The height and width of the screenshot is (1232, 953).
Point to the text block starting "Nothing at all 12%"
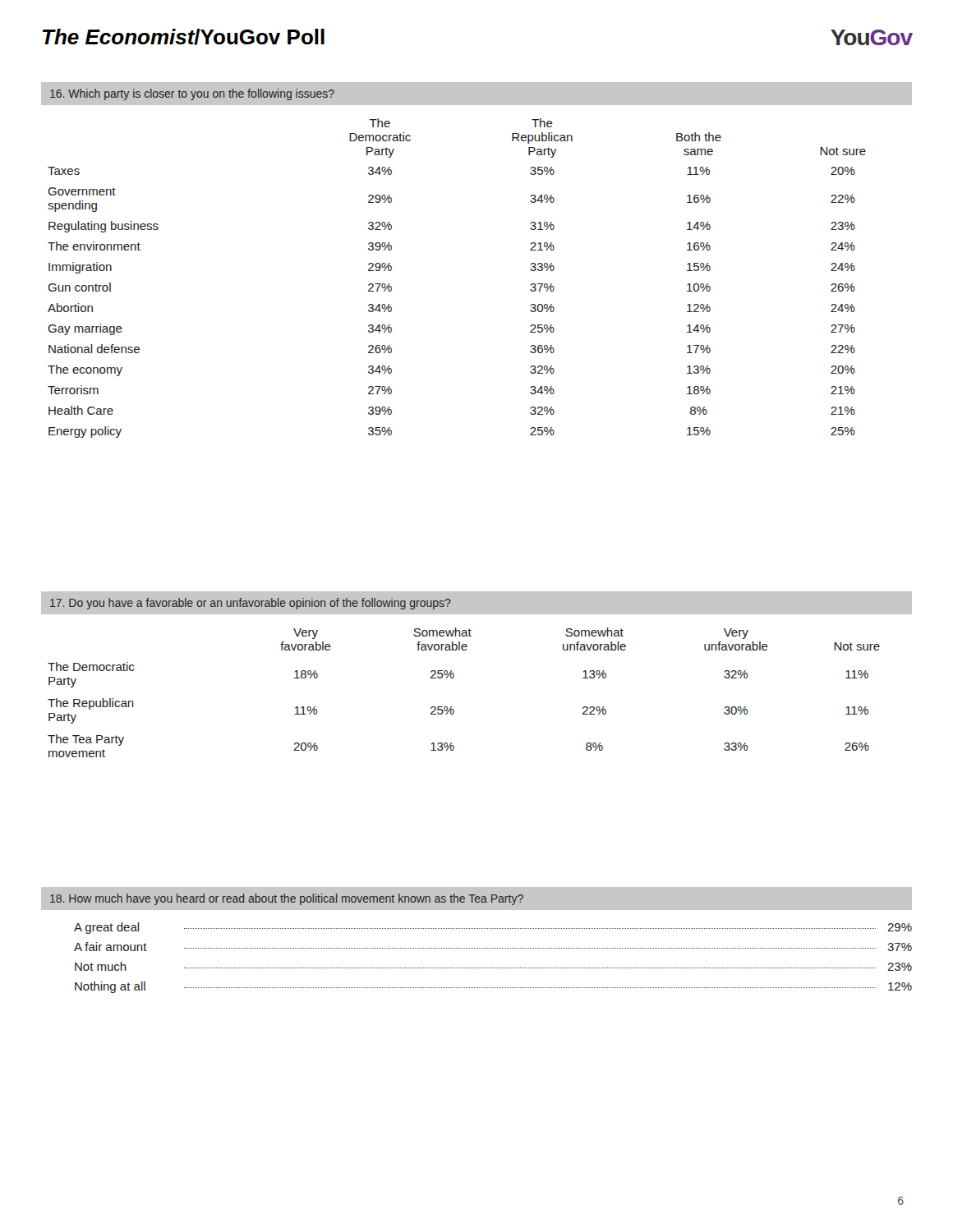[x=493, y=986]
